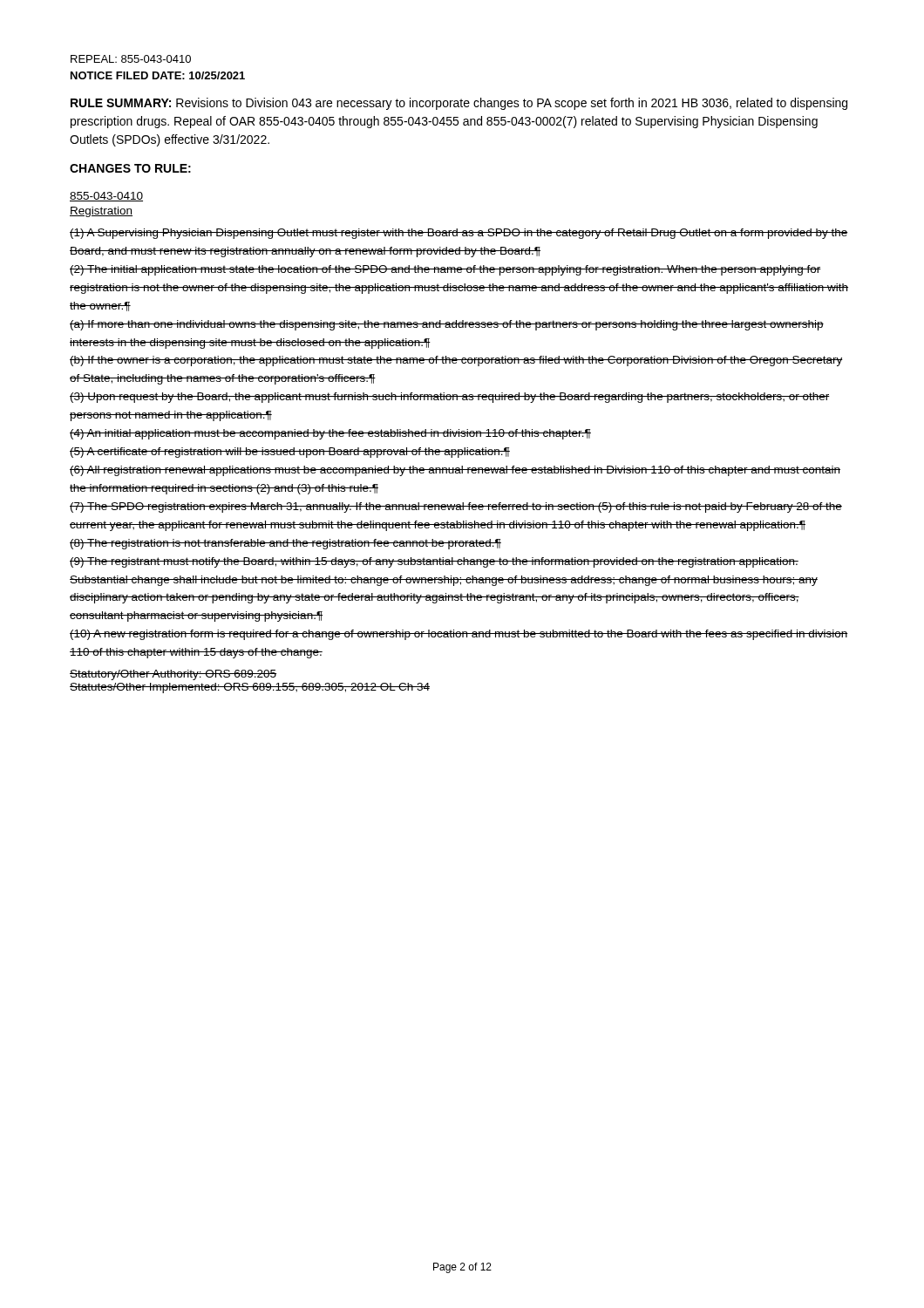924x1308 pixels.
Task: Find the text block that says "(10) A new"
Action: [x=459, y=643]
